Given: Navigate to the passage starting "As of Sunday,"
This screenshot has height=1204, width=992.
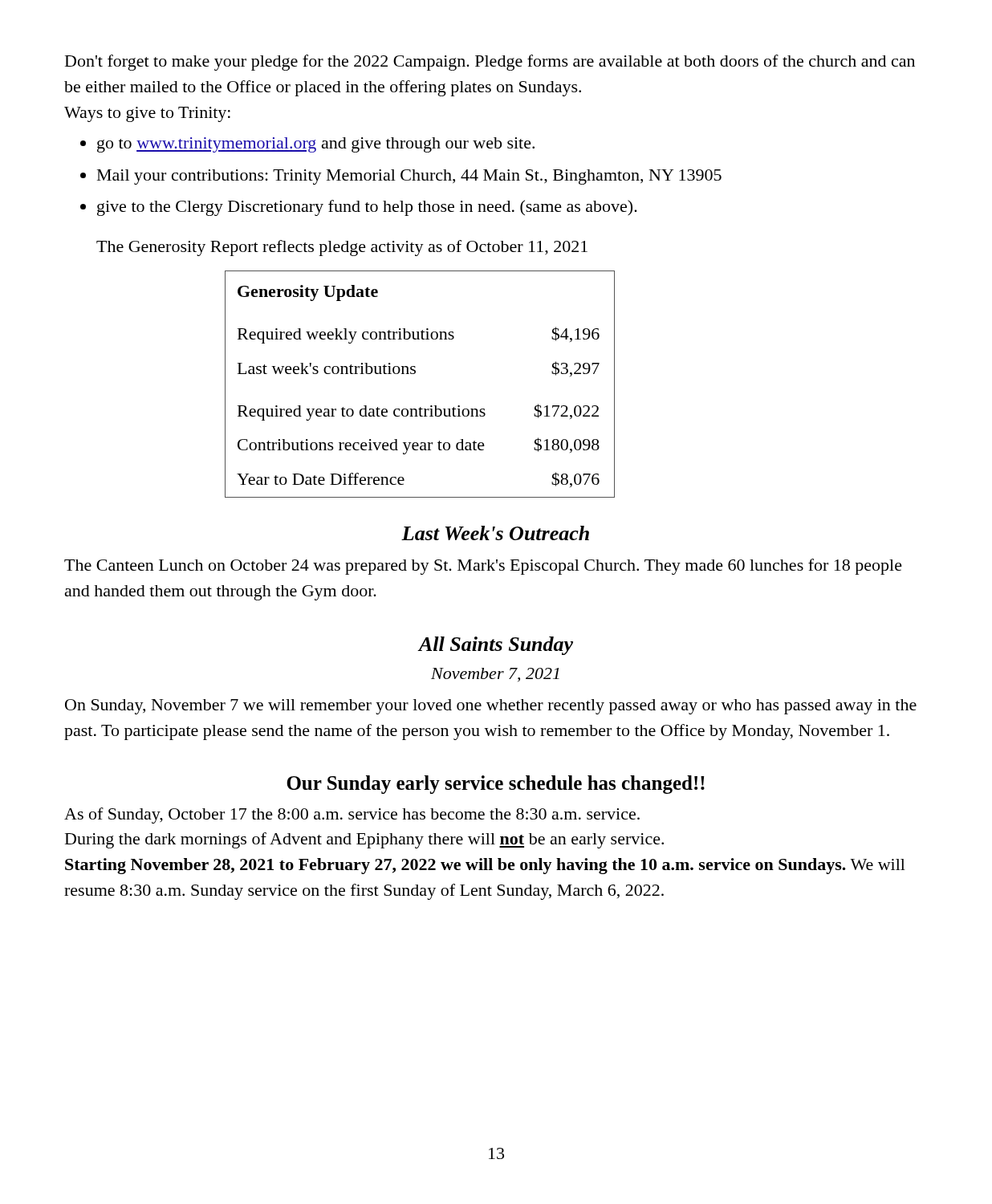Looking at the screenshot, I should [485, 852].
